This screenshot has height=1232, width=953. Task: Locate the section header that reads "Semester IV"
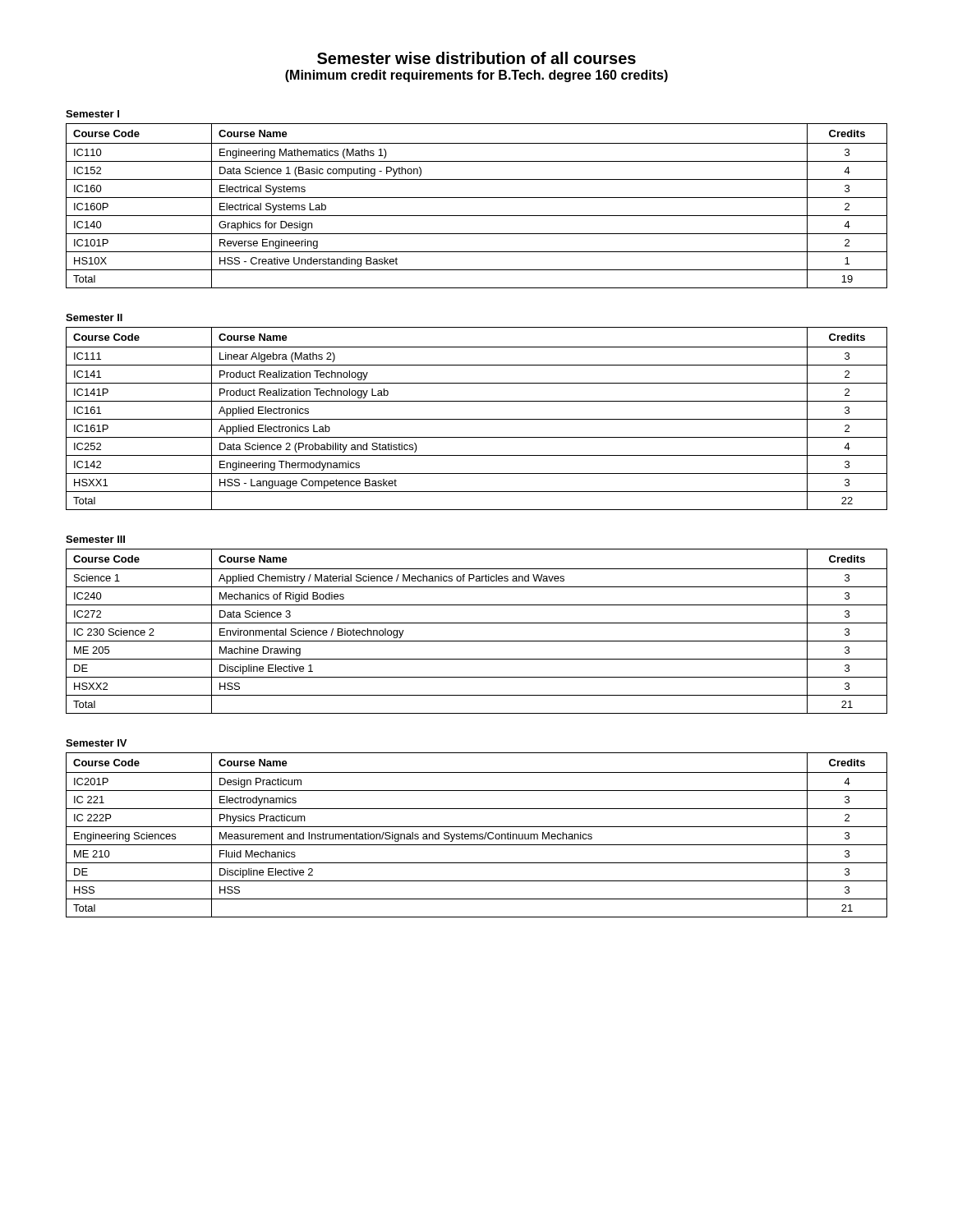tap(96, 743)
